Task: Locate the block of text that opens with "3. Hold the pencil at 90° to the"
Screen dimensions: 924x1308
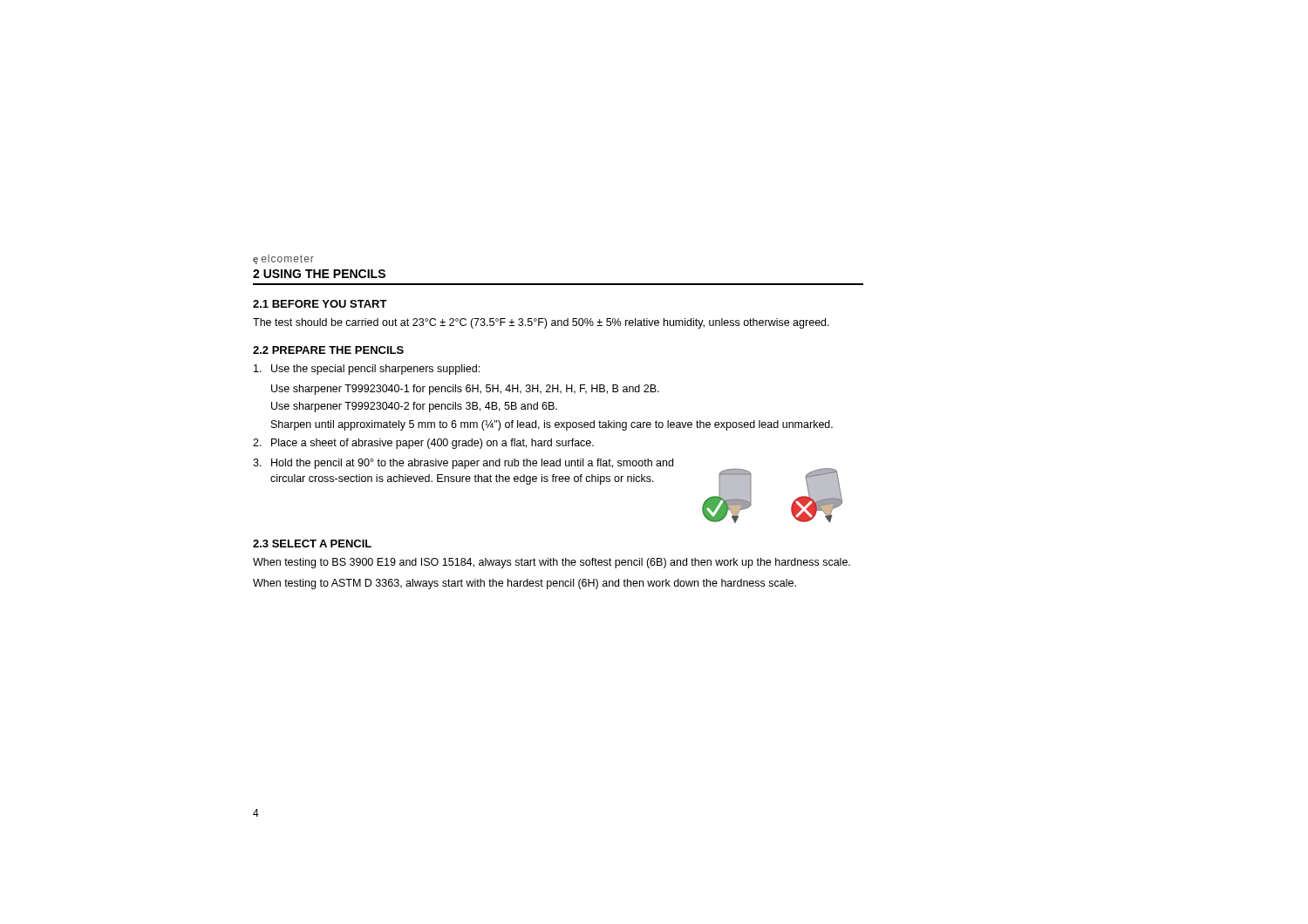Action: point(558,489)
